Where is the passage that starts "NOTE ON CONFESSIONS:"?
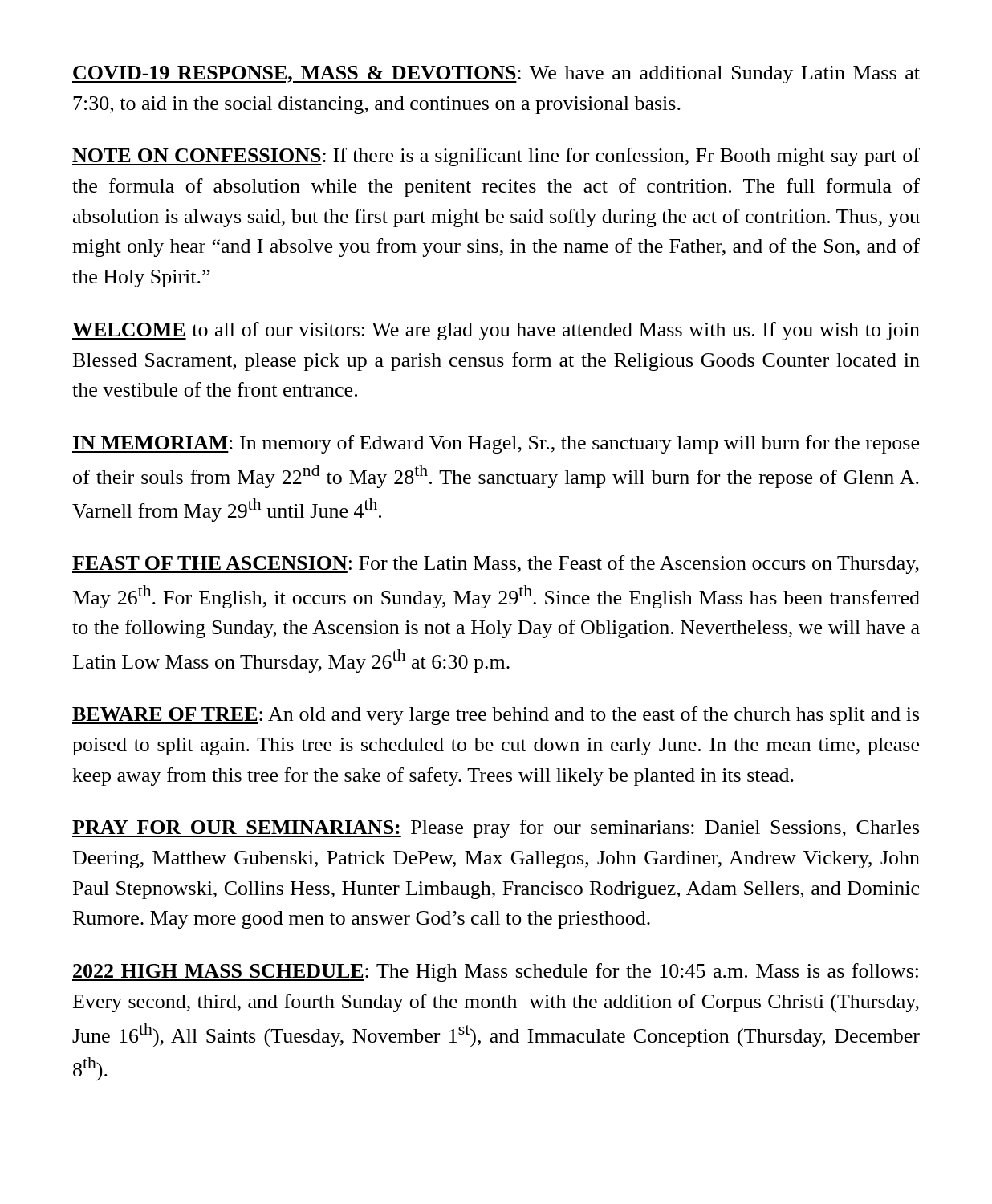The image size is (992, 1204). (496, 216)
